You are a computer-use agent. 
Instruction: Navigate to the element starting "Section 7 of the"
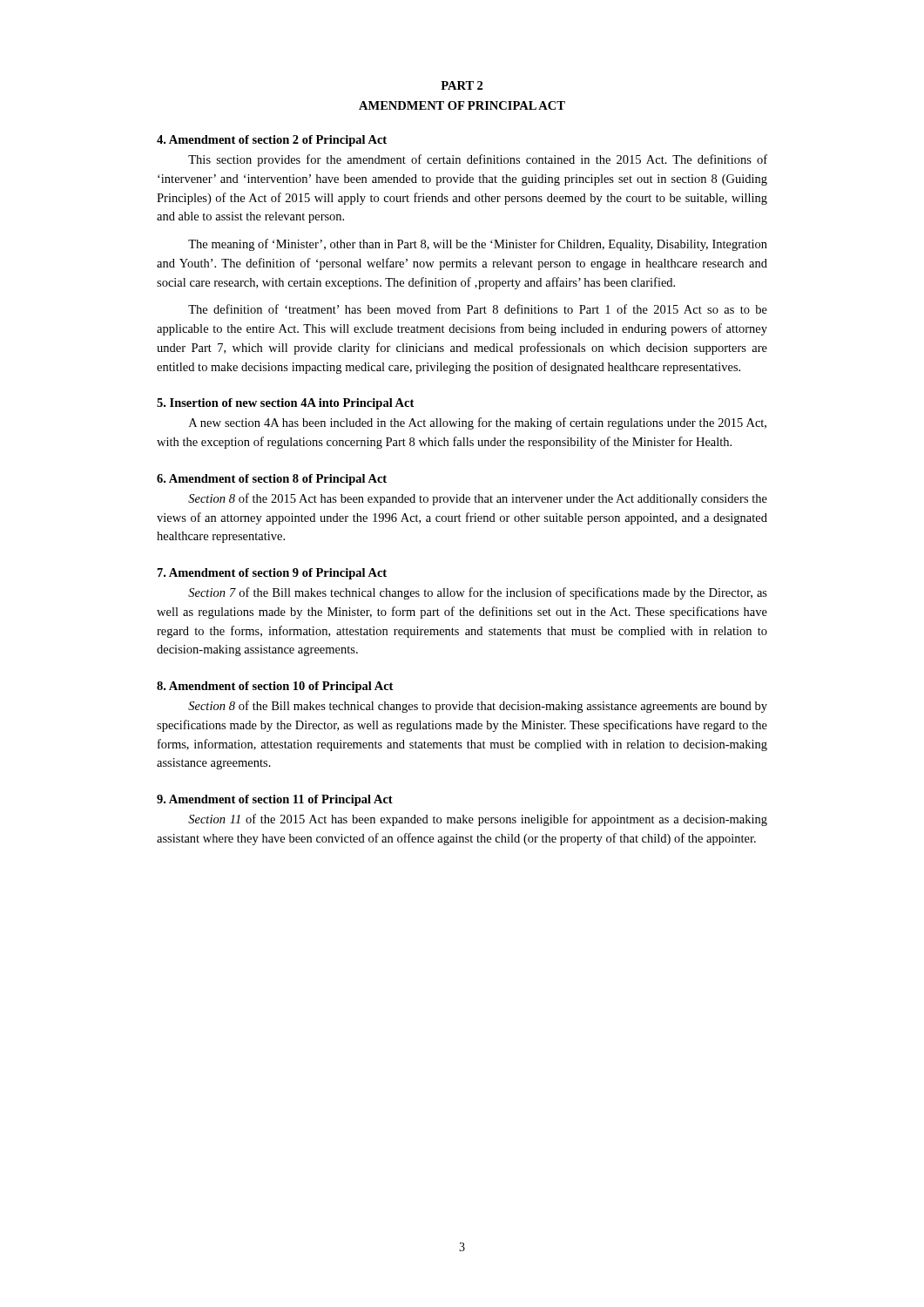(x=462, y=622)
